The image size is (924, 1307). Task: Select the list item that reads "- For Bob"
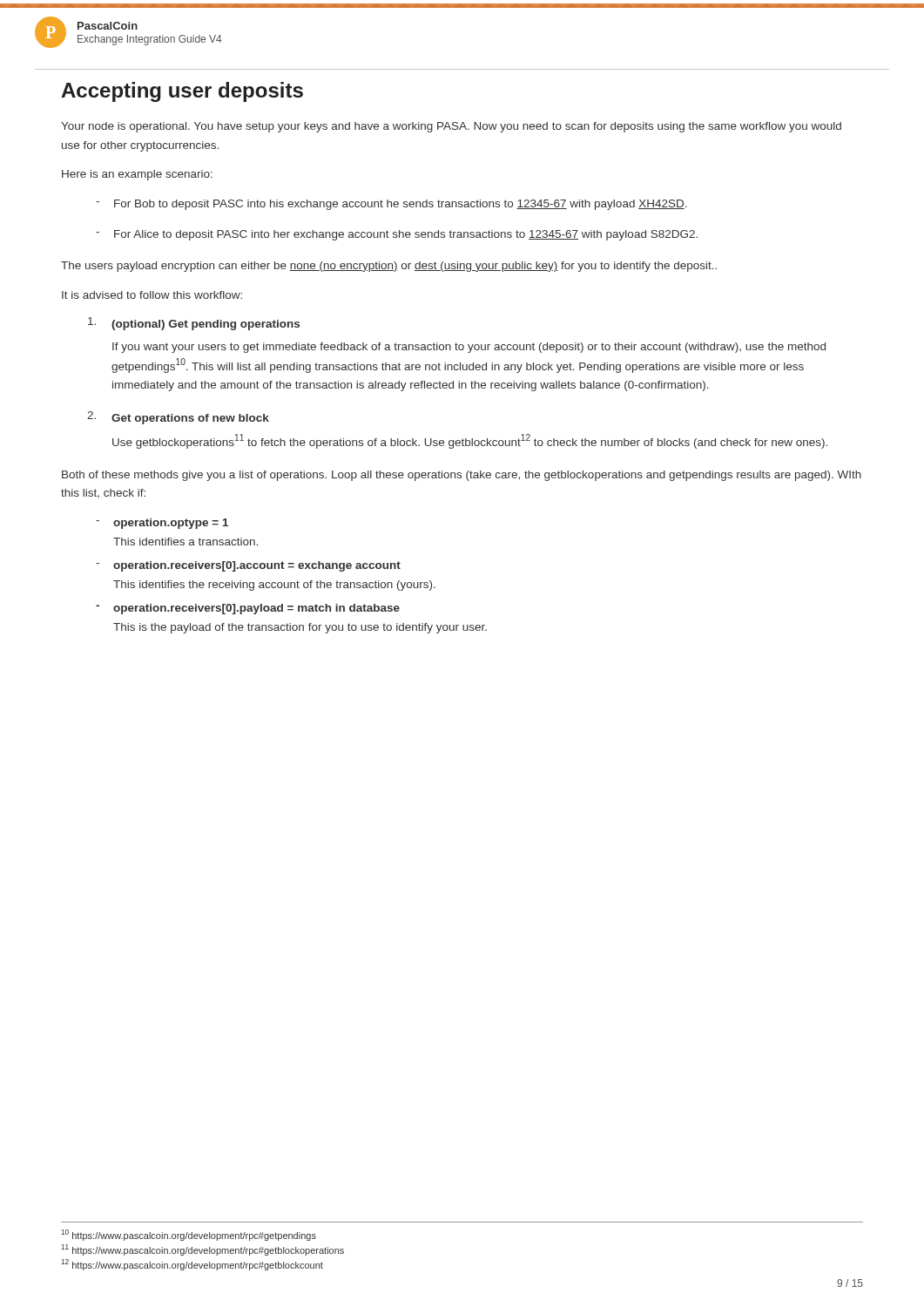(x=392, y=203)
